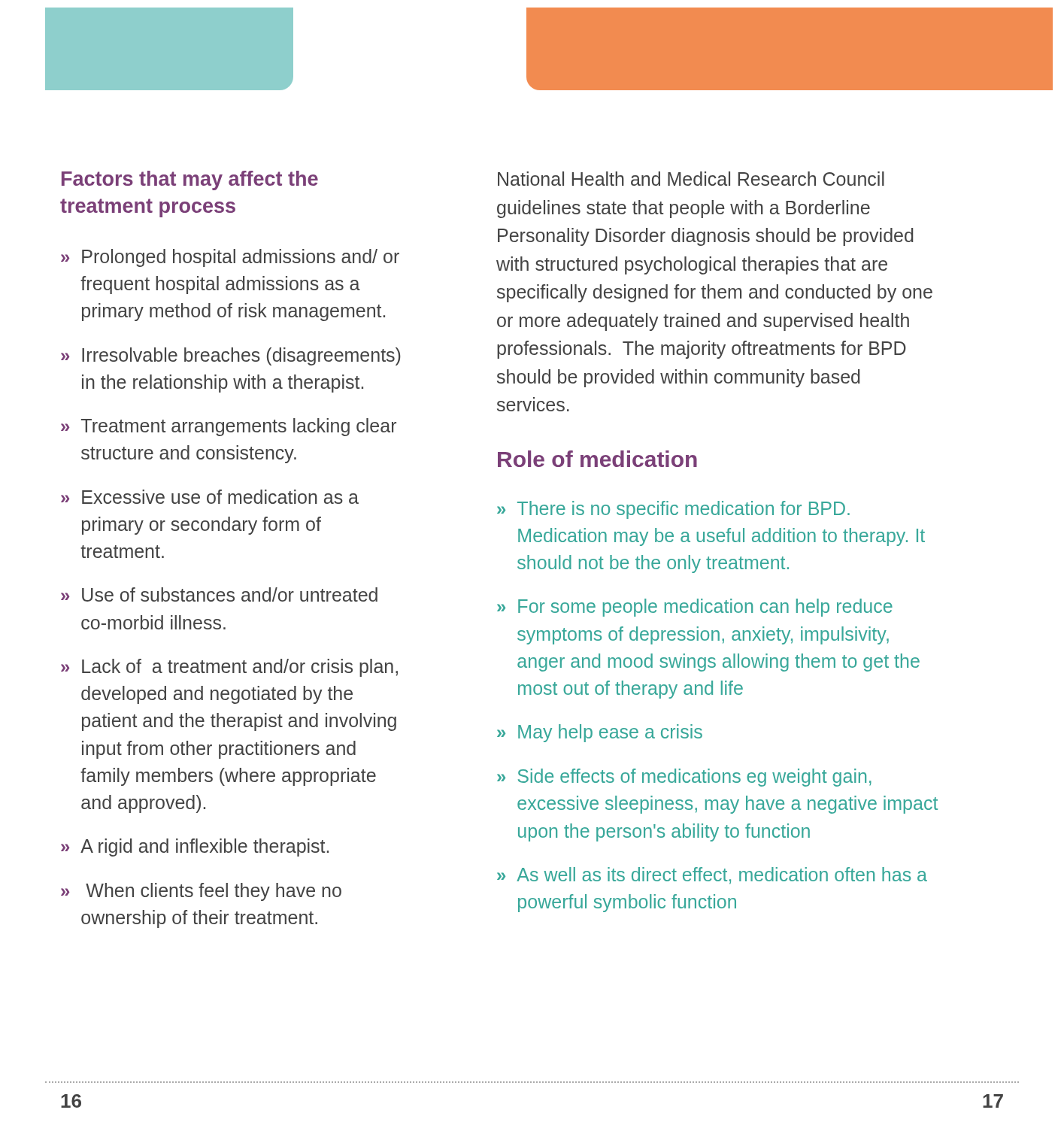Viewport: 1064px width, 1128px height.
Task: Find the list item with the text "» Use of substances and/or untreated co-morbid"
Action: pos(233,609)
